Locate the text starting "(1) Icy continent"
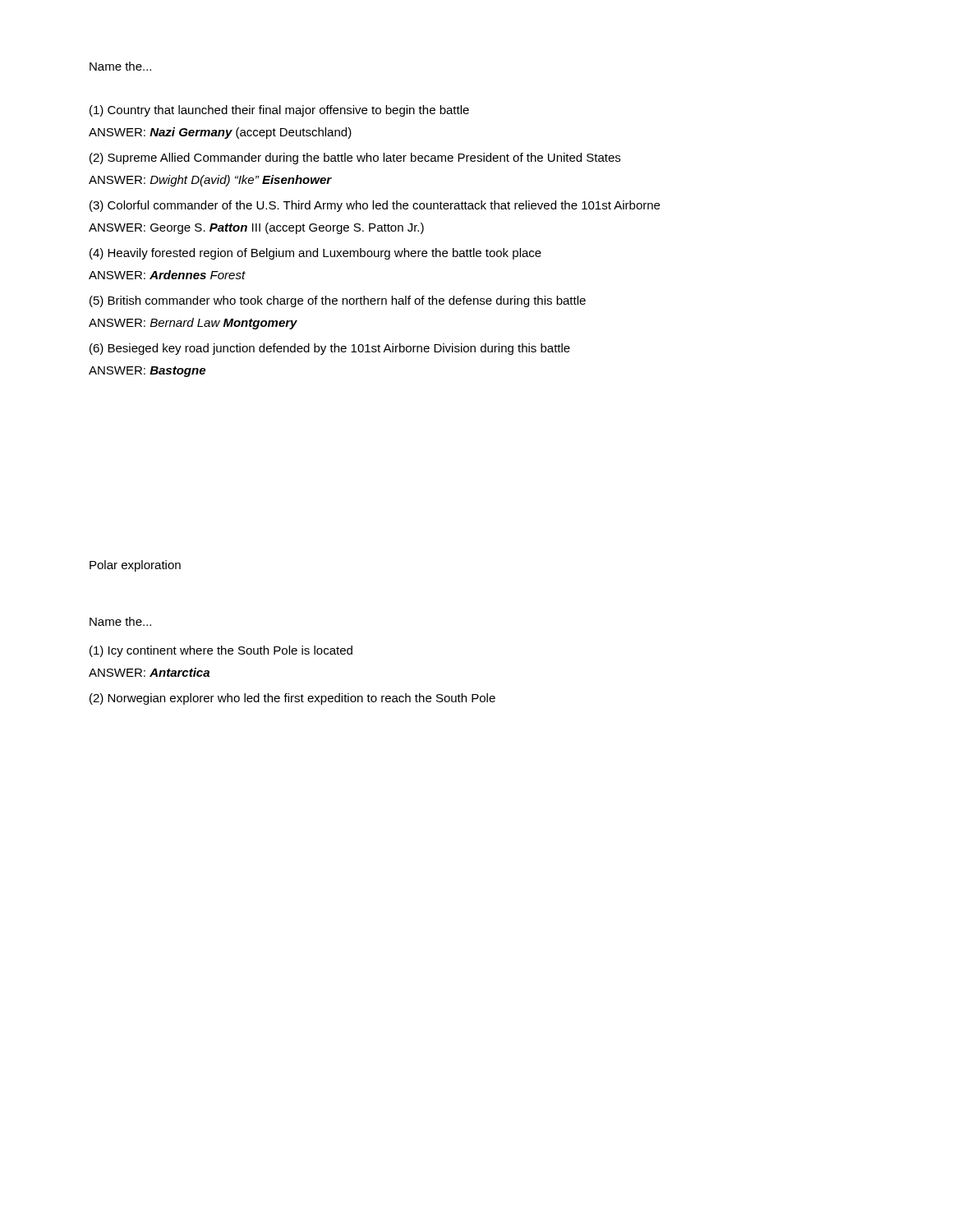953x1232 pixels. tap(221, 650)
